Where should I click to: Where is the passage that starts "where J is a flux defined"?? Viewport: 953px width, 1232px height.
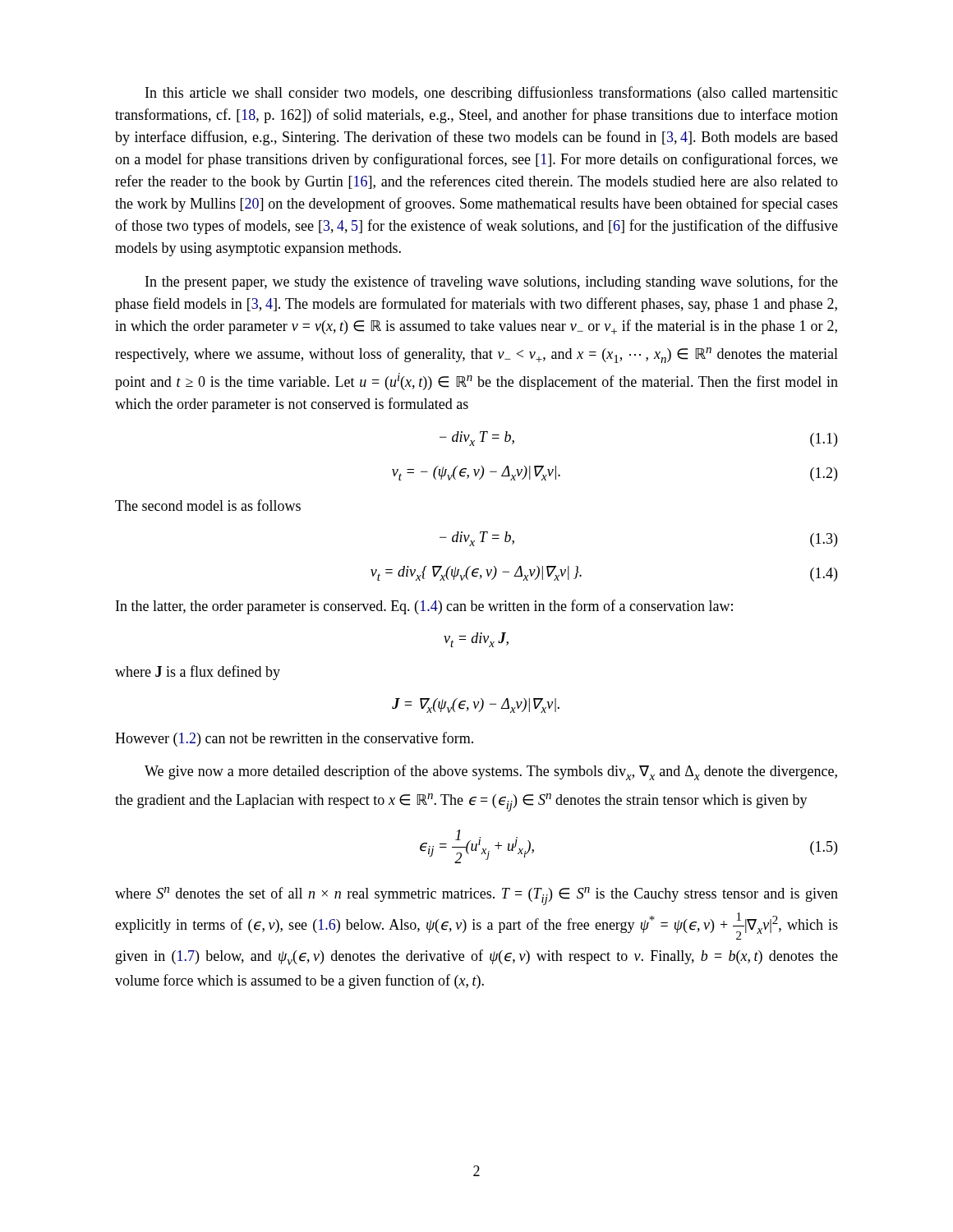point(198,672)
